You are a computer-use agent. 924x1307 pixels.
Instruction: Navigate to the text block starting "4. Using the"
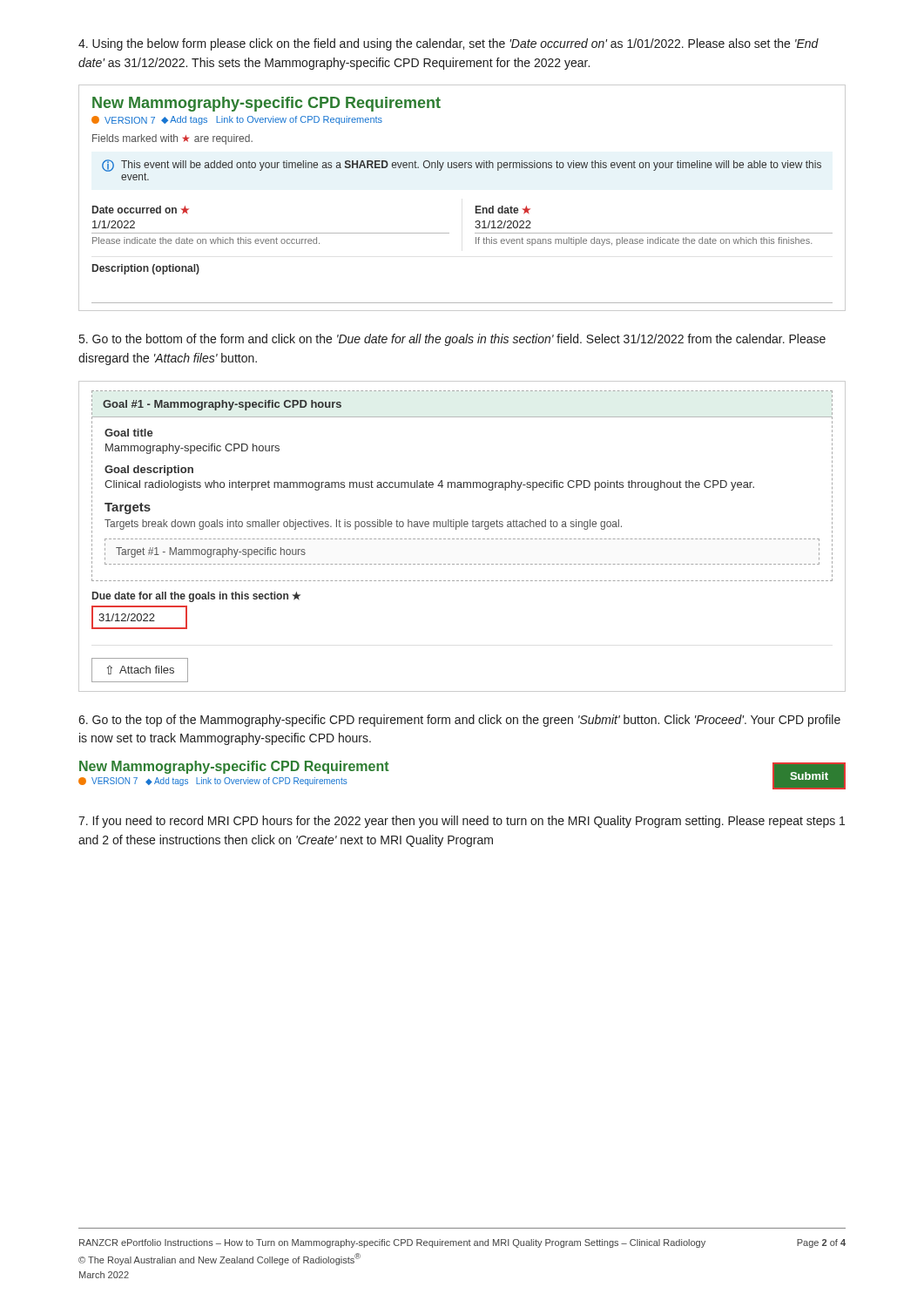coord(448,53)
